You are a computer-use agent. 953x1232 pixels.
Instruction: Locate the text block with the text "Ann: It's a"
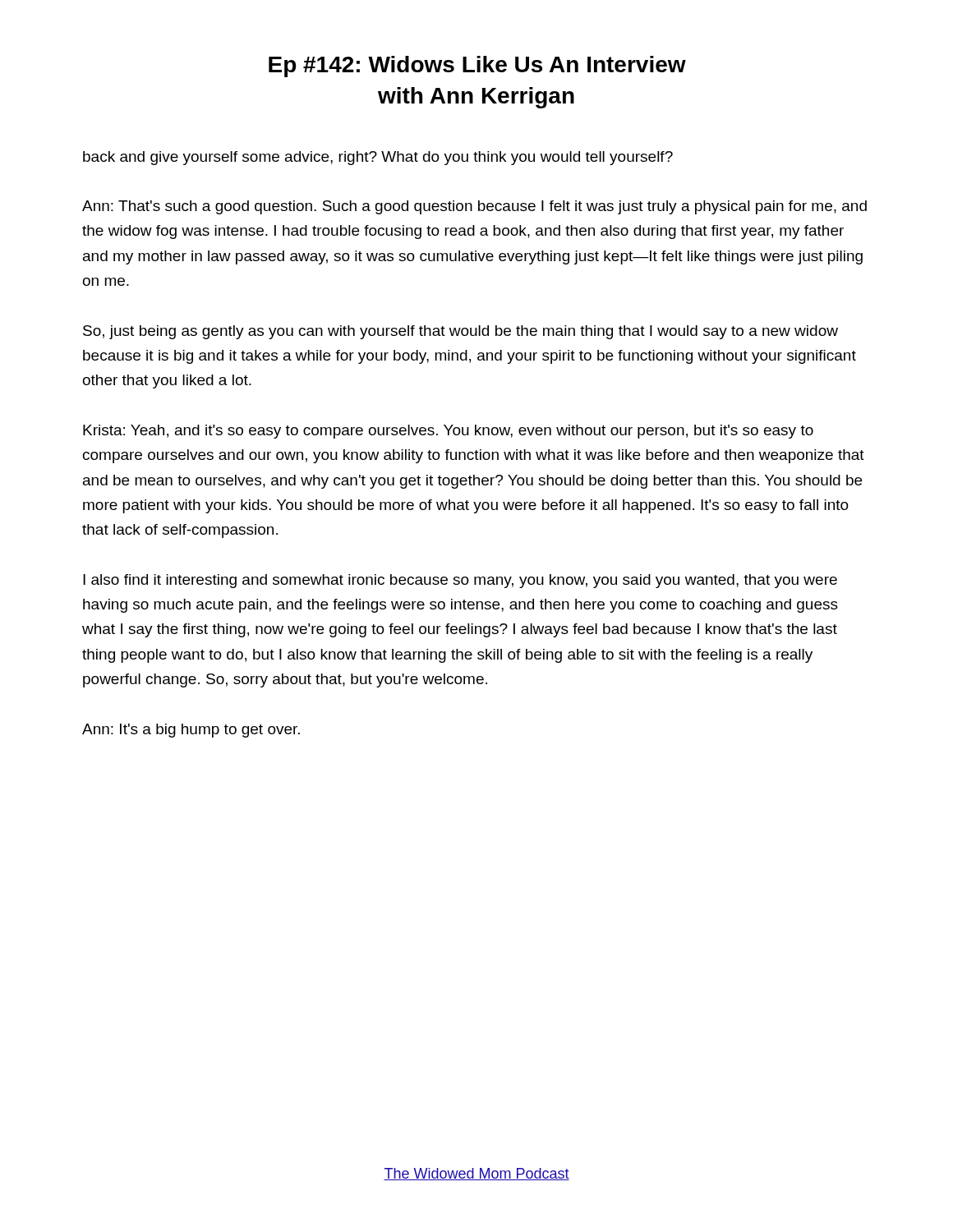click(192, 729)
